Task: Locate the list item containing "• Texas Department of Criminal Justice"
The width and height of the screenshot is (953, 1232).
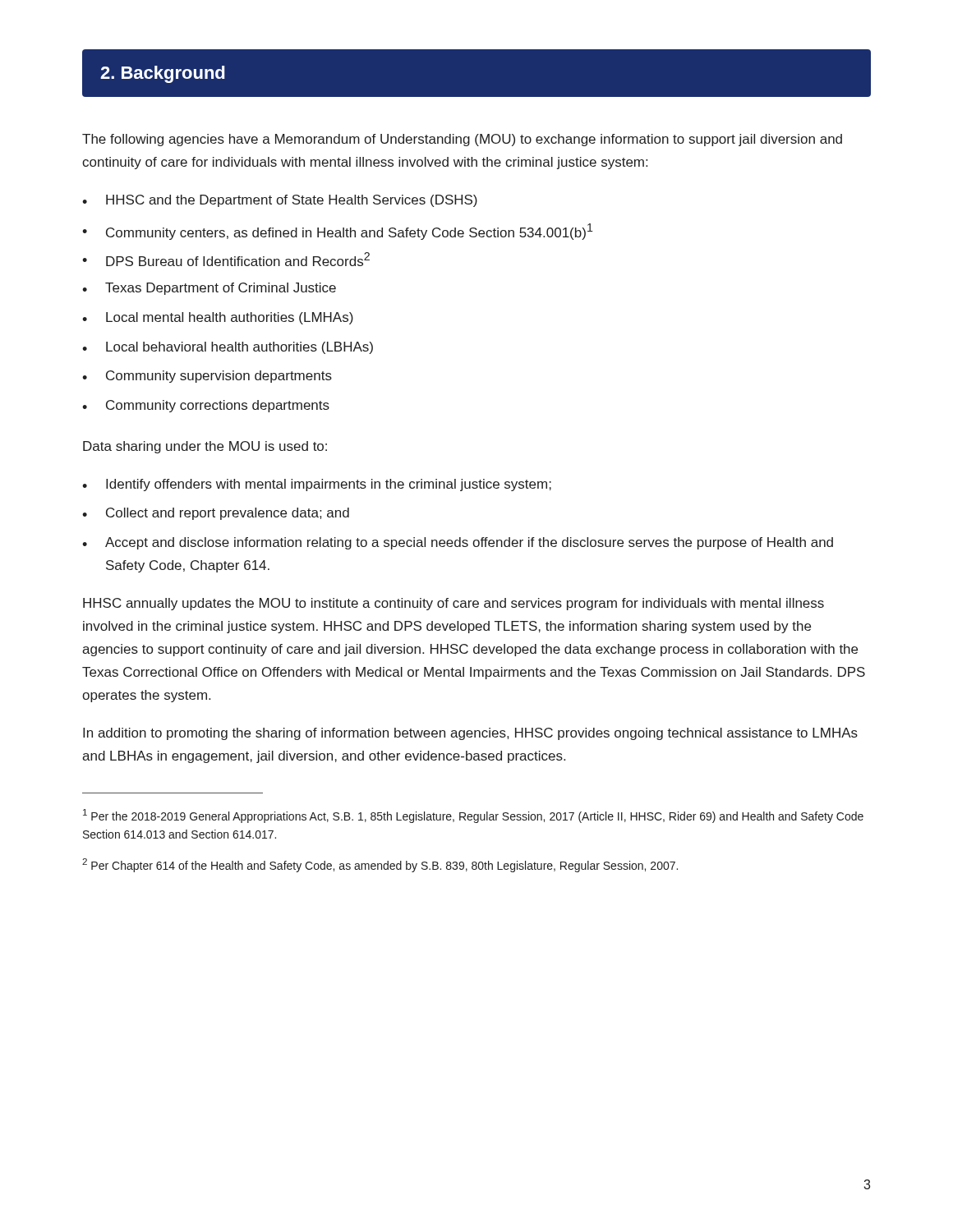Action: [x=209, y=289]
